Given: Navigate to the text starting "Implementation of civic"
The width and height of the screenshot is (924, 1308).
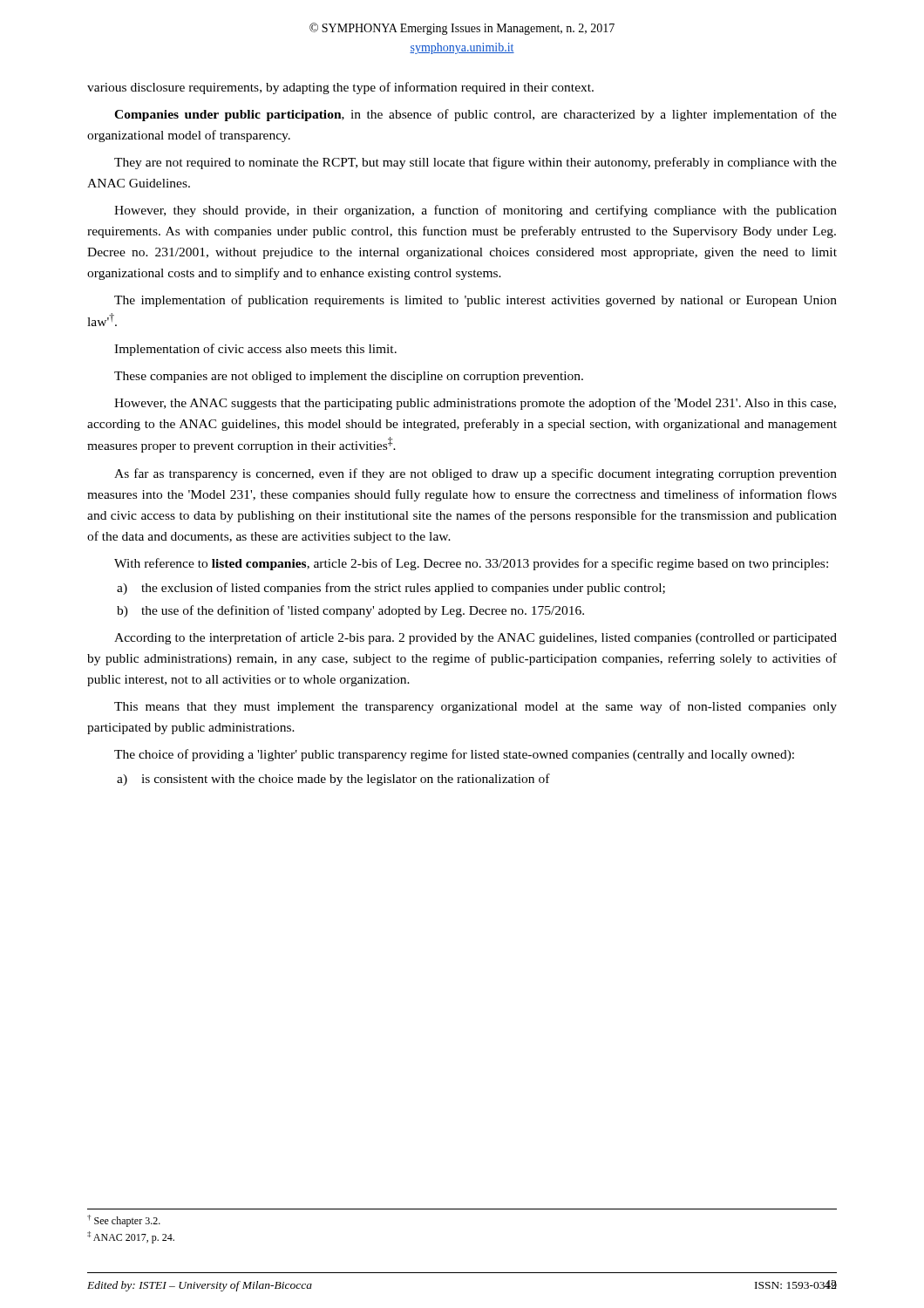Looking at the screenshot, I should 255,350.
